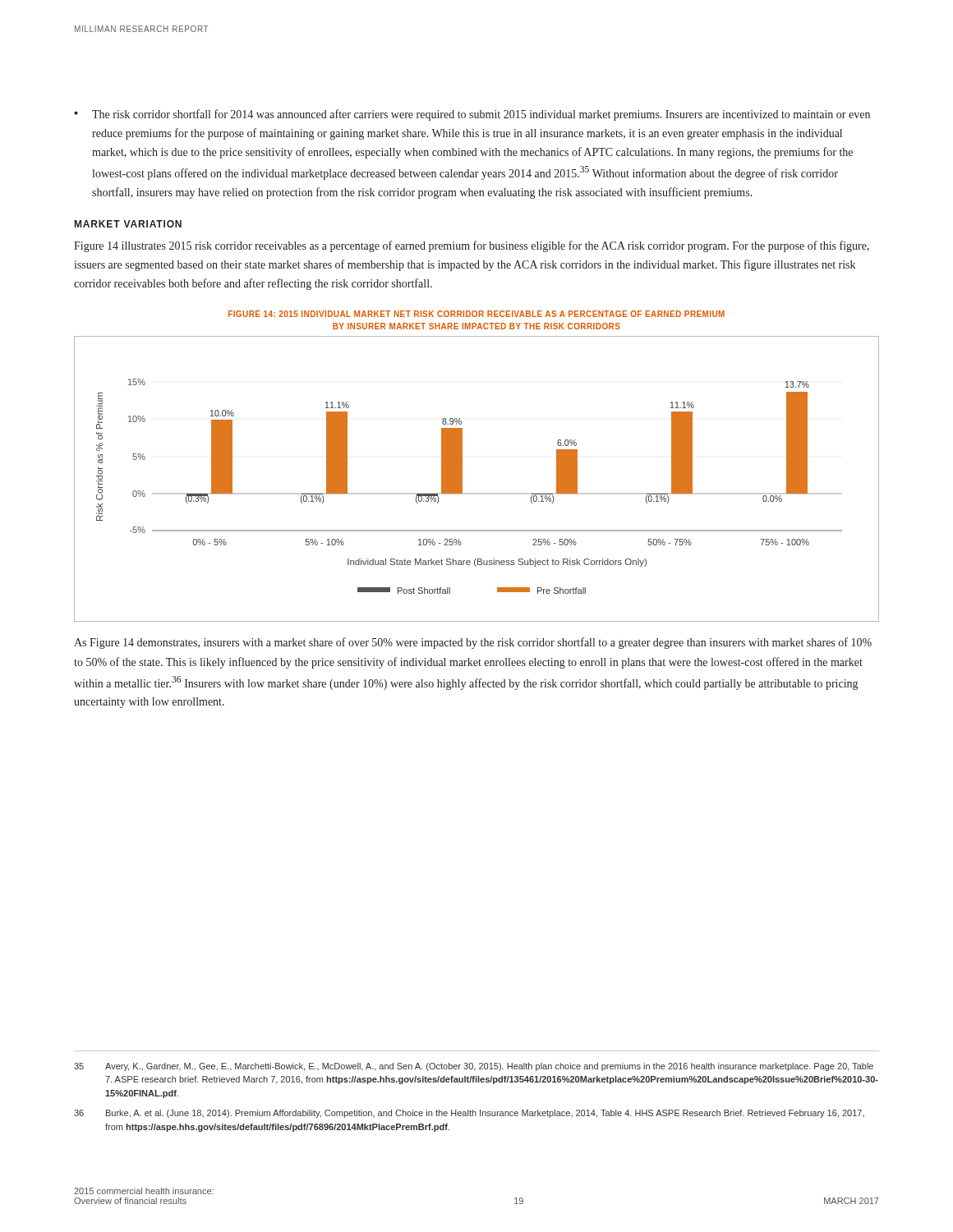Image resolution: width=953 pixels, height=1232 pixels.
Task: Select the text block with the text "Figure 14 illustrates 2015 risk corridor"
Action: point(472,265)
